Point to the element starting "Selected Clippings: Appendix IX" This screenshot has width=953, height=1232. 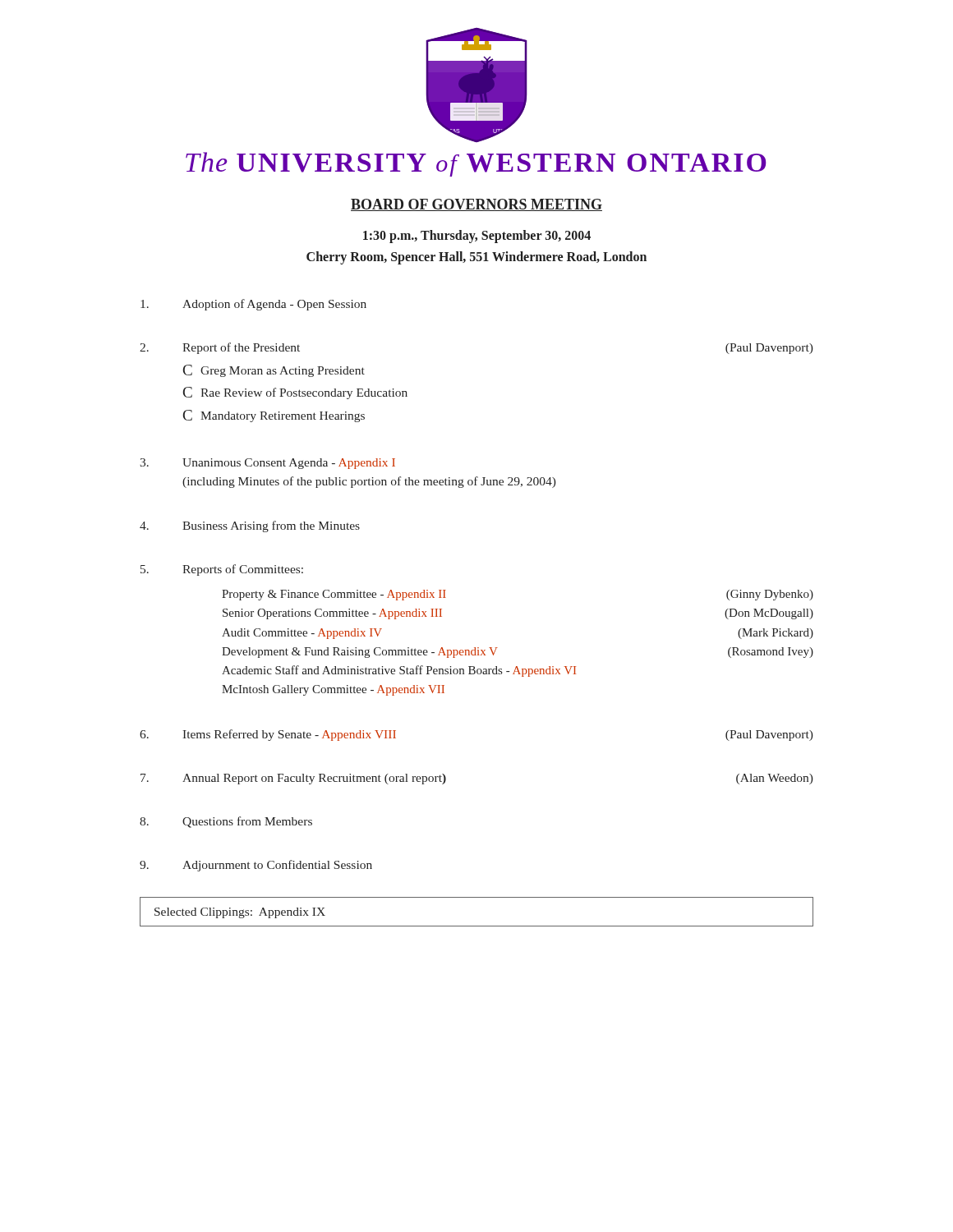coord(240,911)
